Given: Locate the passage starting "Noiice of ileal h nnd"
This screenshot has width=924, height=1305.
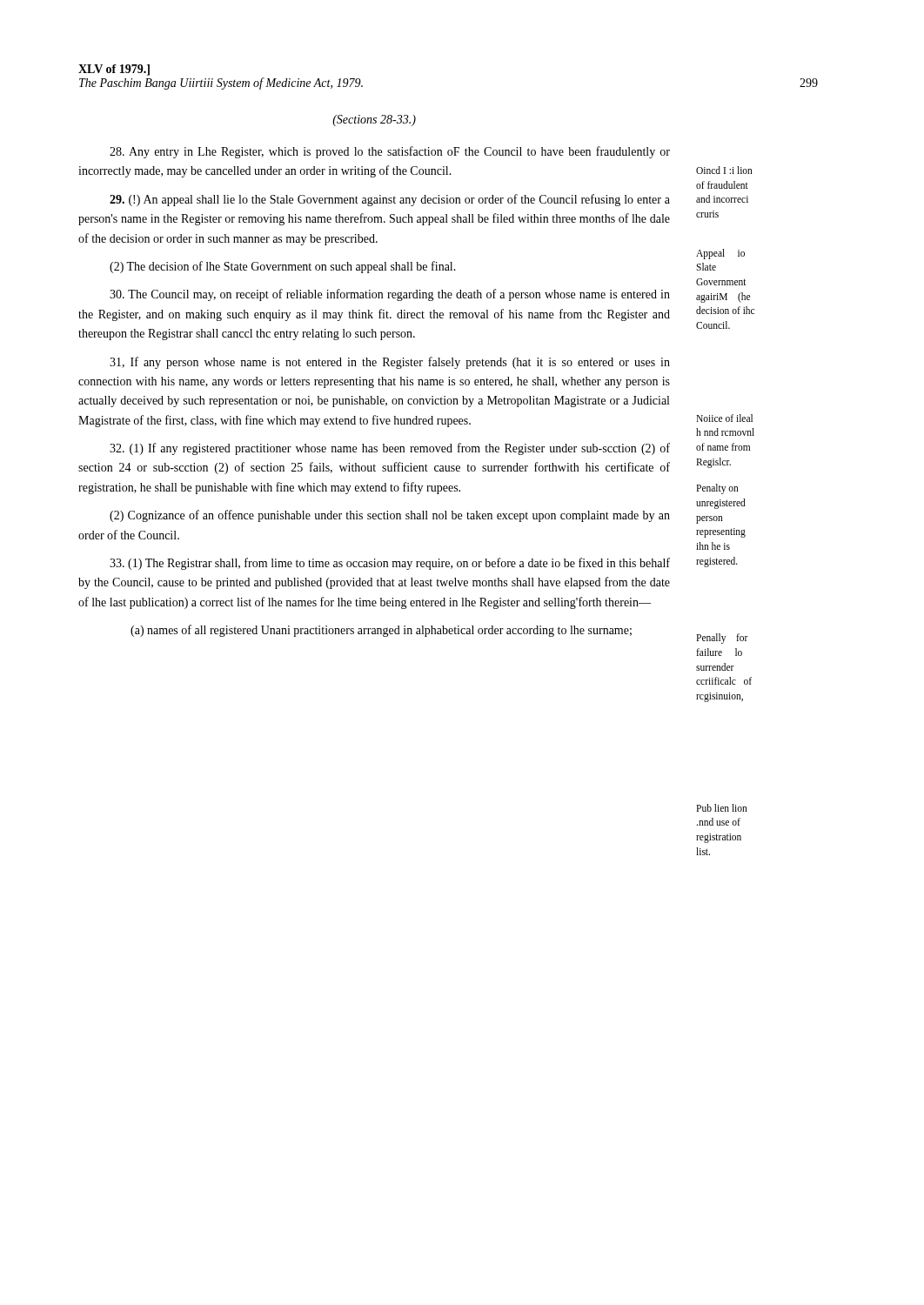Looking at the screenshot, I should (x=725, y=440).
